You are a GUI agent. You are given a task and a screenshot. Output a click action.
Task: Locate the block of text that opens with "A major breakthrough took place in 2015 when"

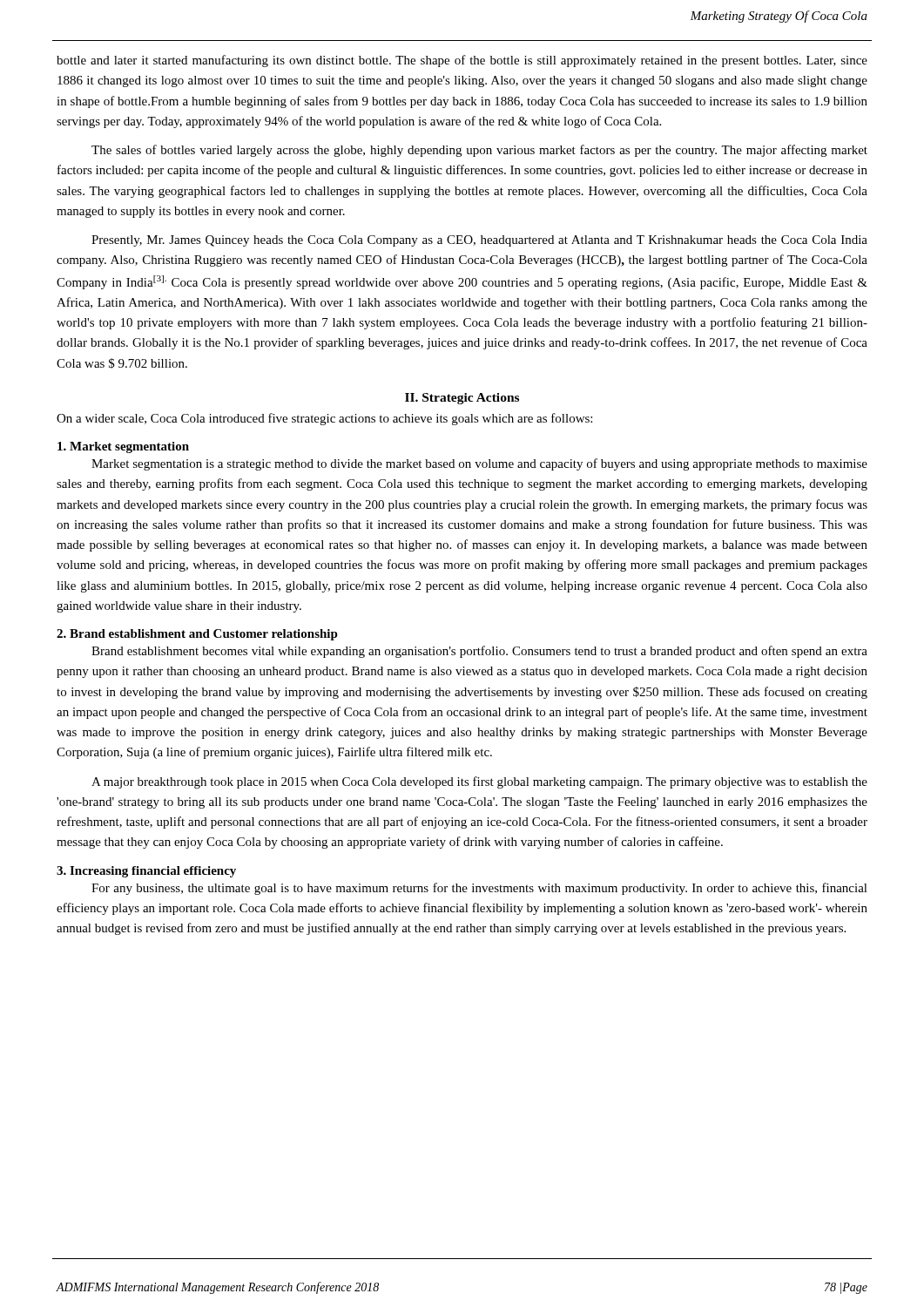[462, 812]
